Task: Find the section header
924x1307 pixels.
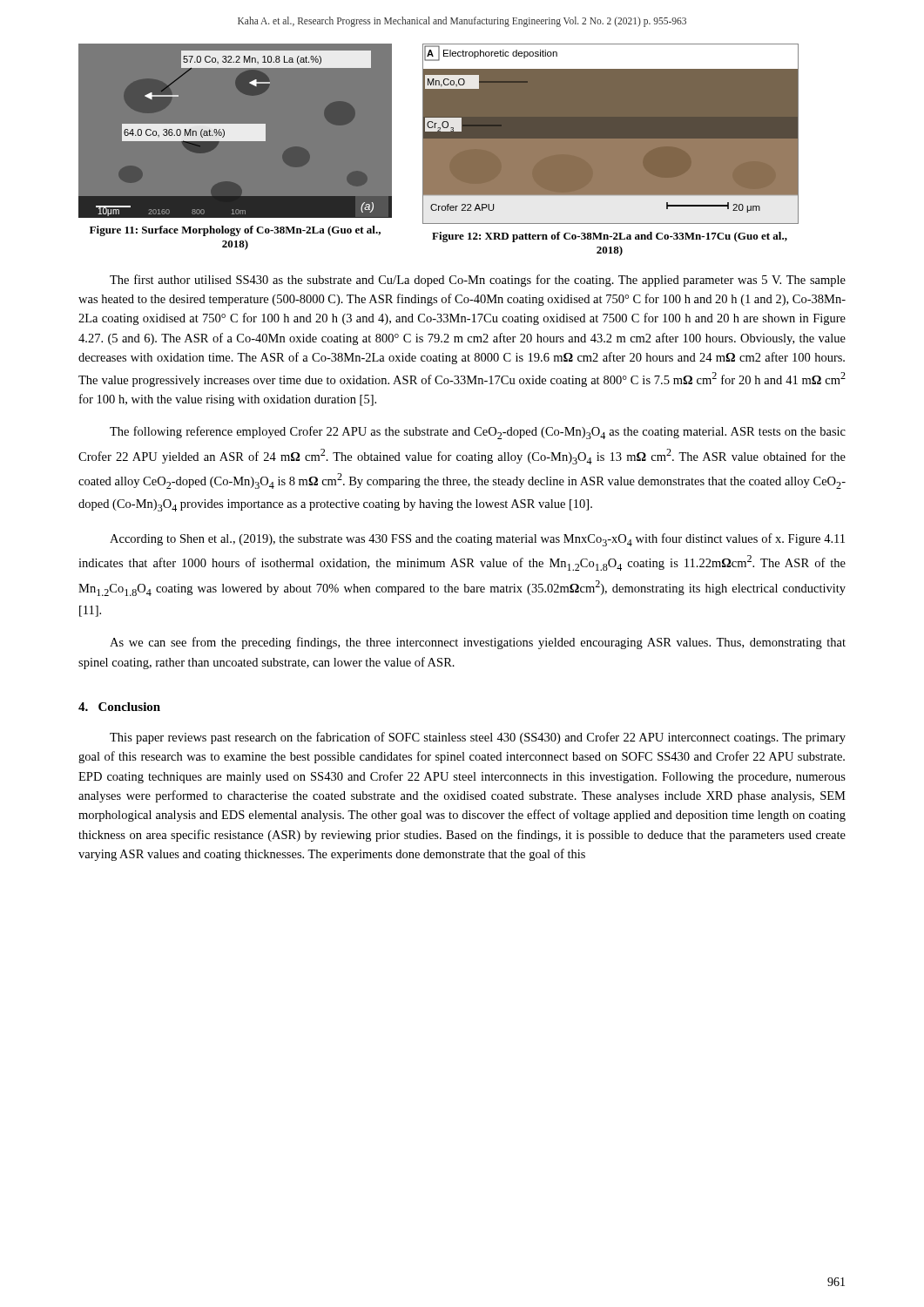Action: click(119, 707)
